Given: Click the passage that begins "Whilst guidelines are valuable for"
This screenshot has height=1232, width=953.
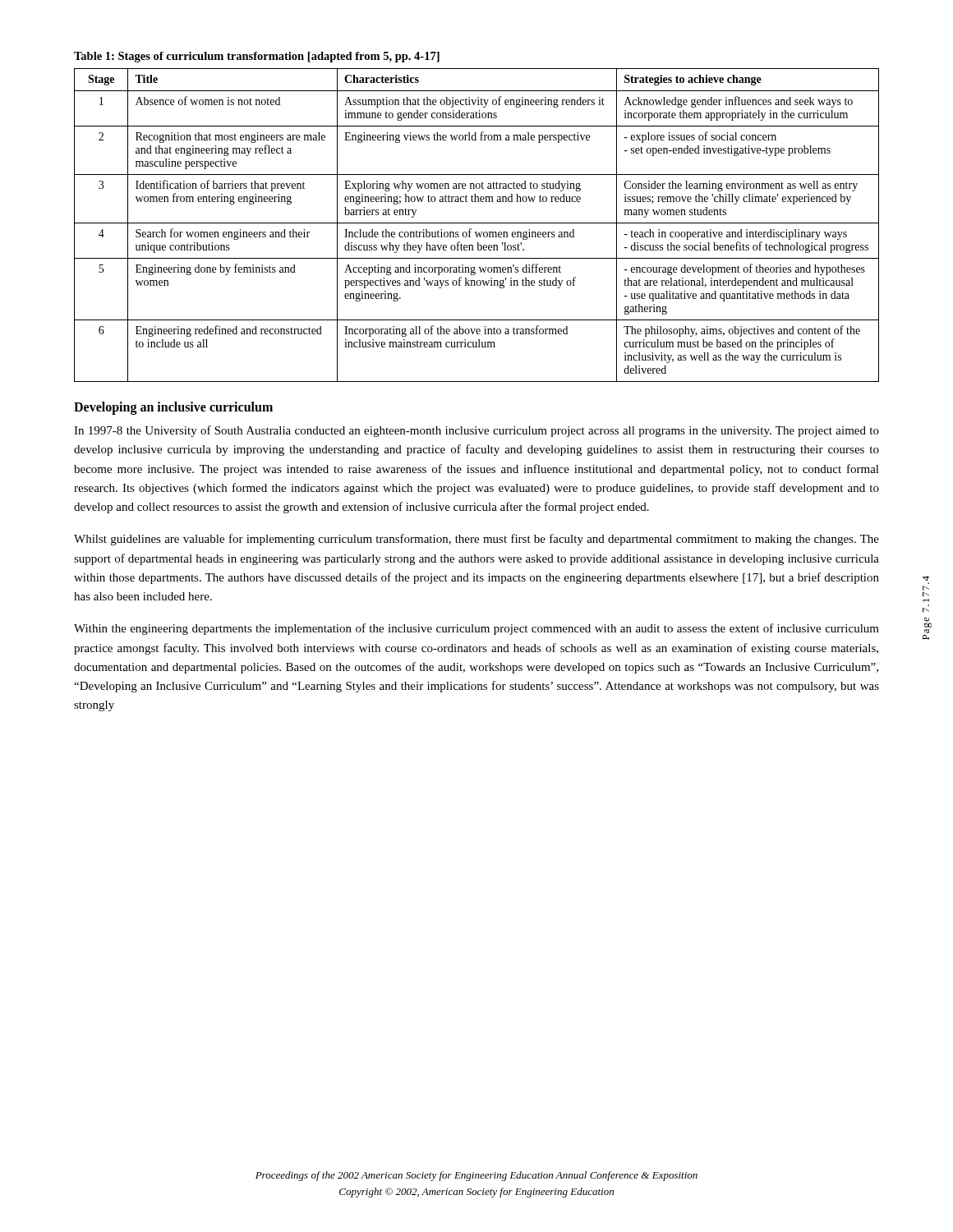Looking at the screenshot, I should click(x=476, y=568).
